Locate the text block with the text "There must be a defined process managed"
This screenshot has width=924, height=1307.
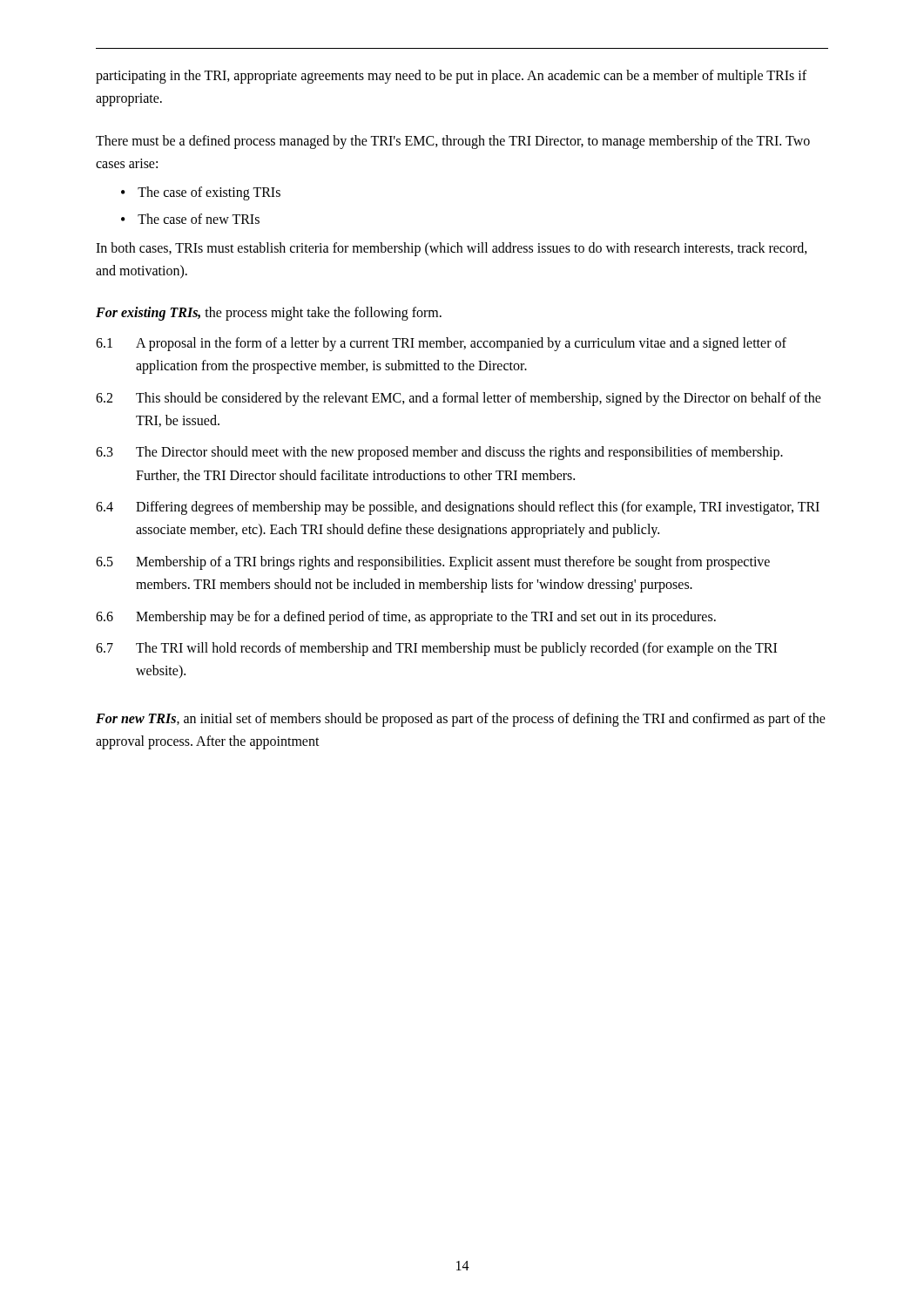coord(453,152)
